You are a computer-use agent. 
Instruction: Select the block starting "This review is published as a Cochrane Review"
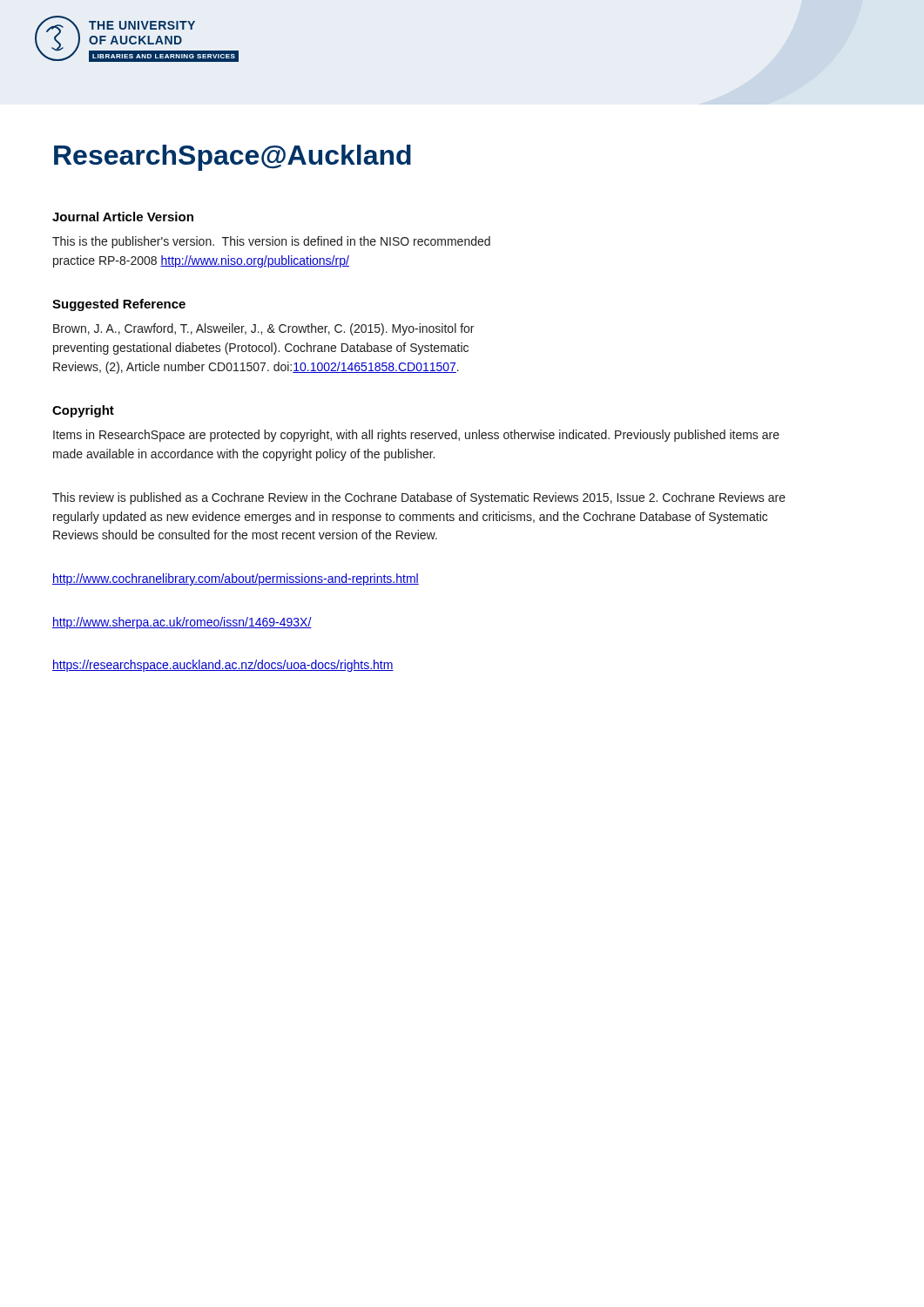point(431,517)
